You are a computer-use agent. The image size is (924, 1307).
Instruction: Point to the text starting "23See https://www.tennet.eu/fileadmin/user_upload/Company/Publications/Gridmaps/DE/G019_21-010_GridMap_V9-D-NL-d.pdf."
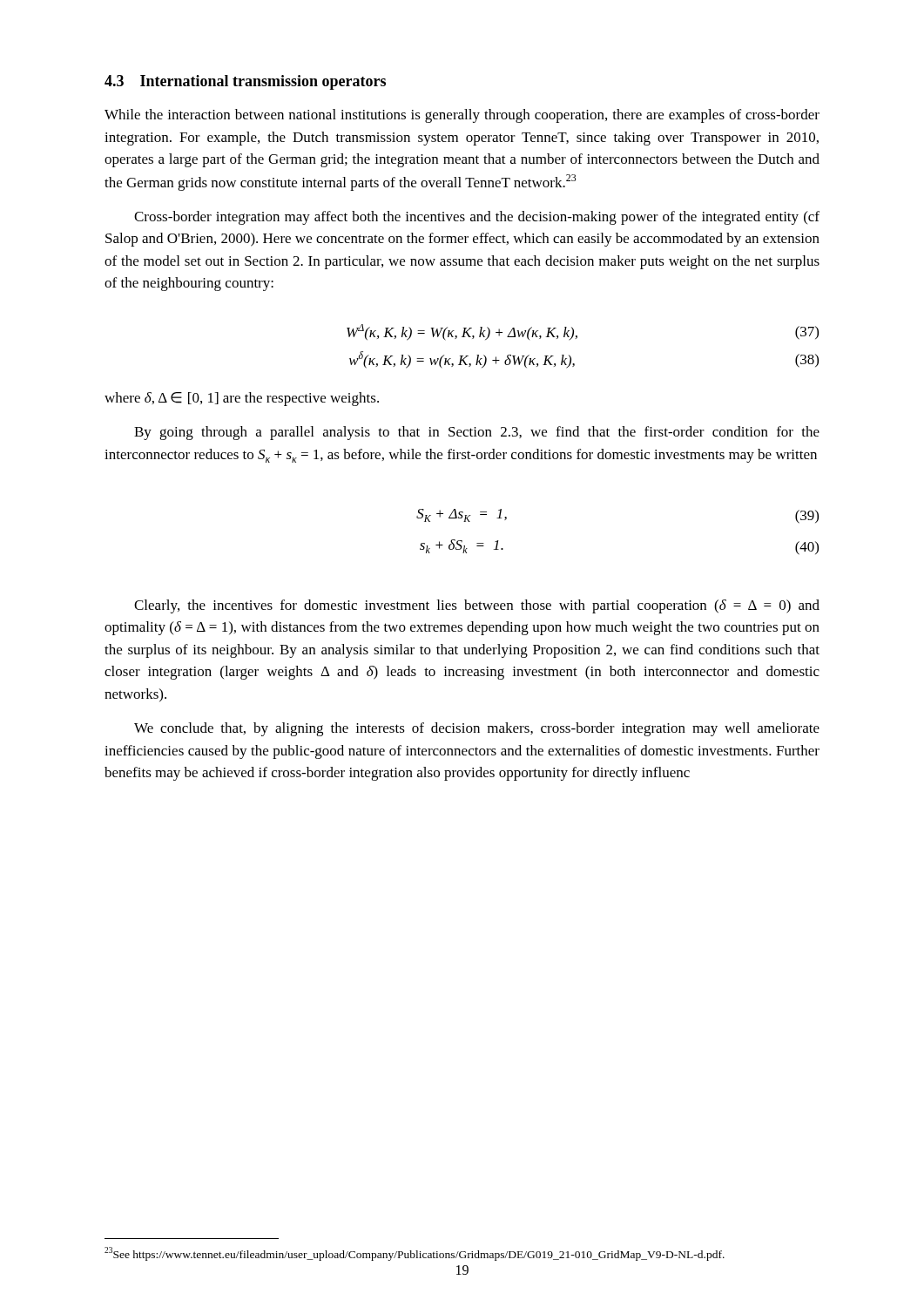coord(462,1251)
